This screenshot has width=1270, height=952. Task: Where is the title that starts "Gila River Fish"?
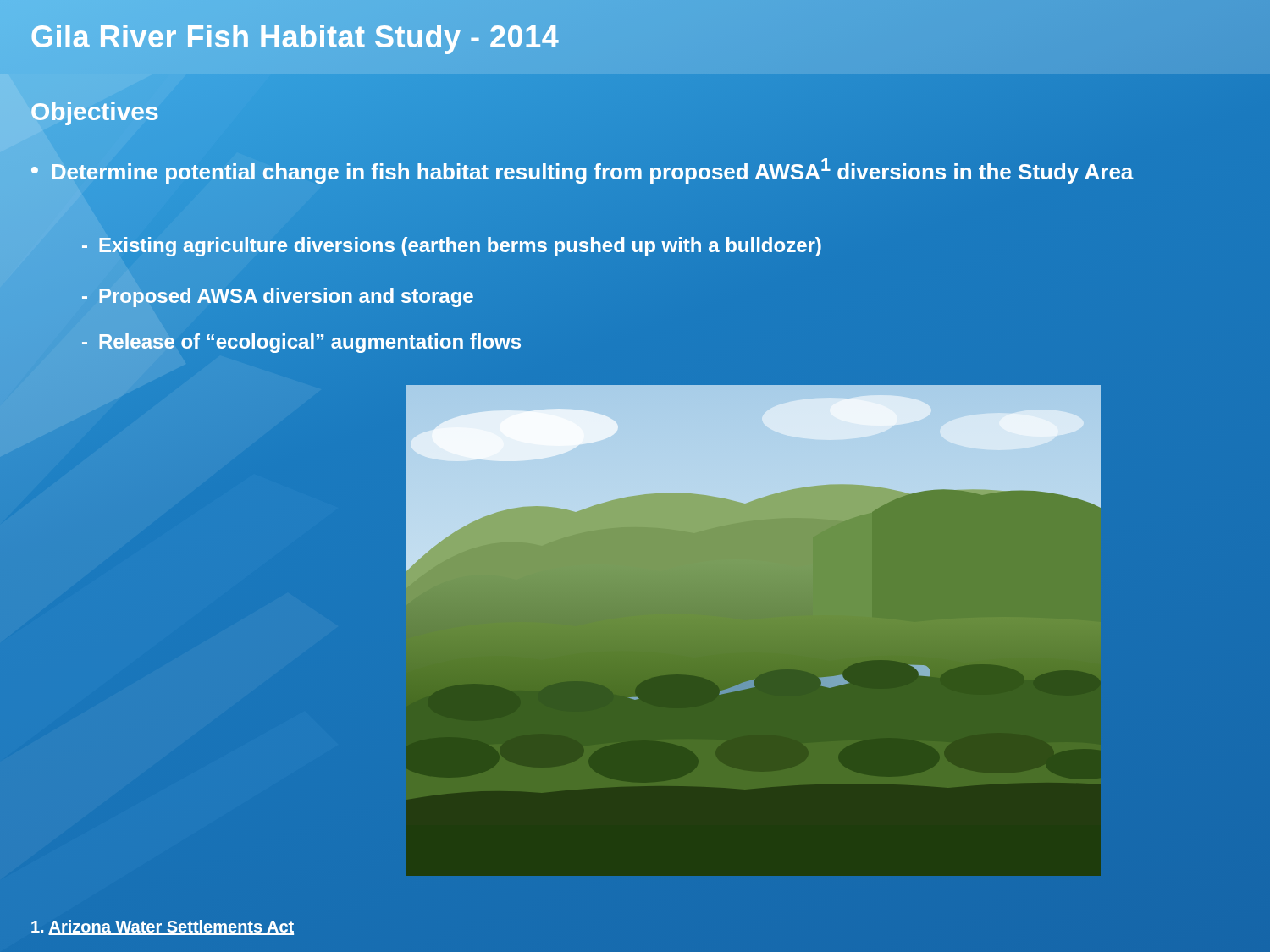[295, 37]
